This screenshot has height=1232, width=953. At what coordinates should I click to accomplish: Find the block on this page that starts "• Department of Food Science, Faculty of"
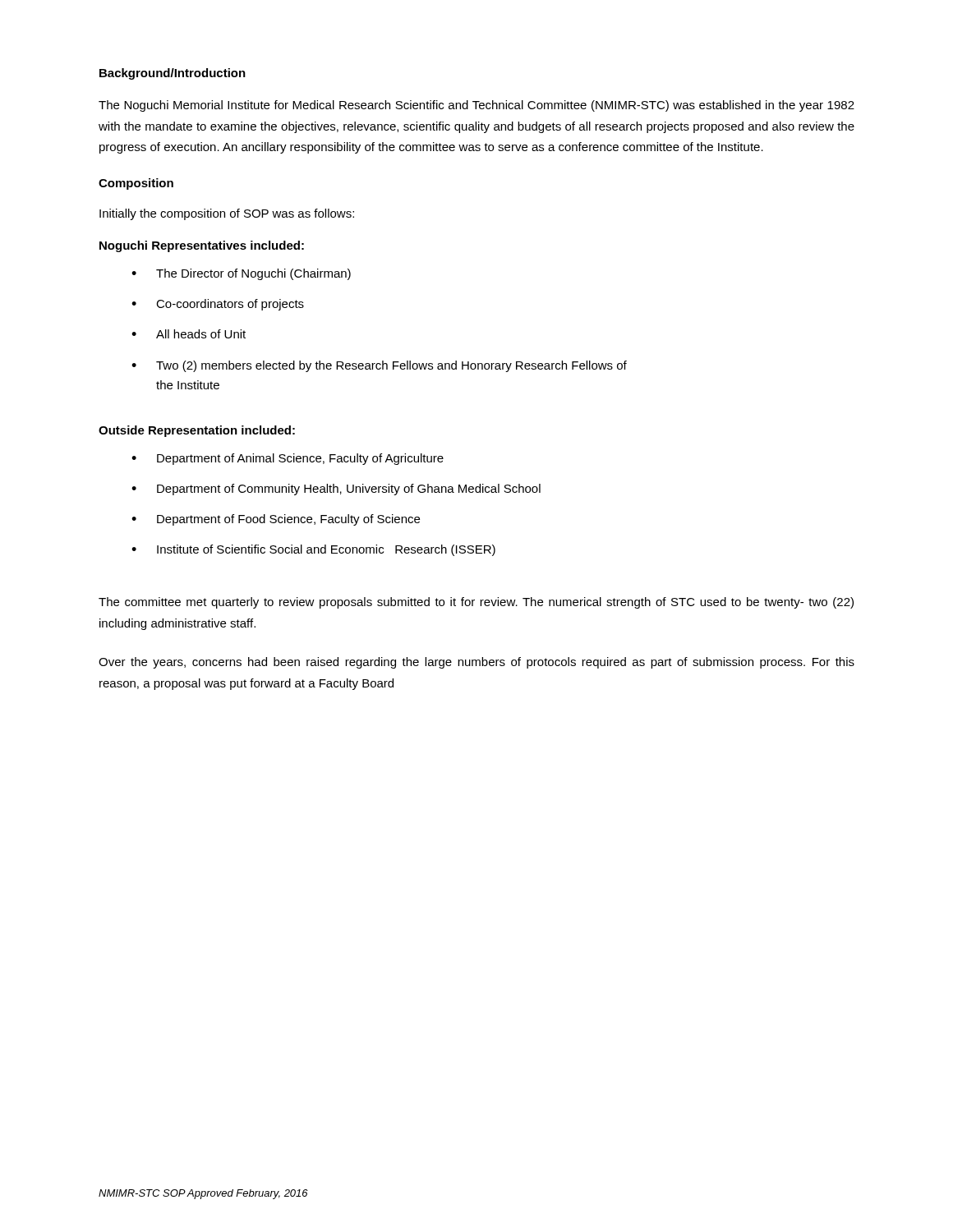coord(276,520)
